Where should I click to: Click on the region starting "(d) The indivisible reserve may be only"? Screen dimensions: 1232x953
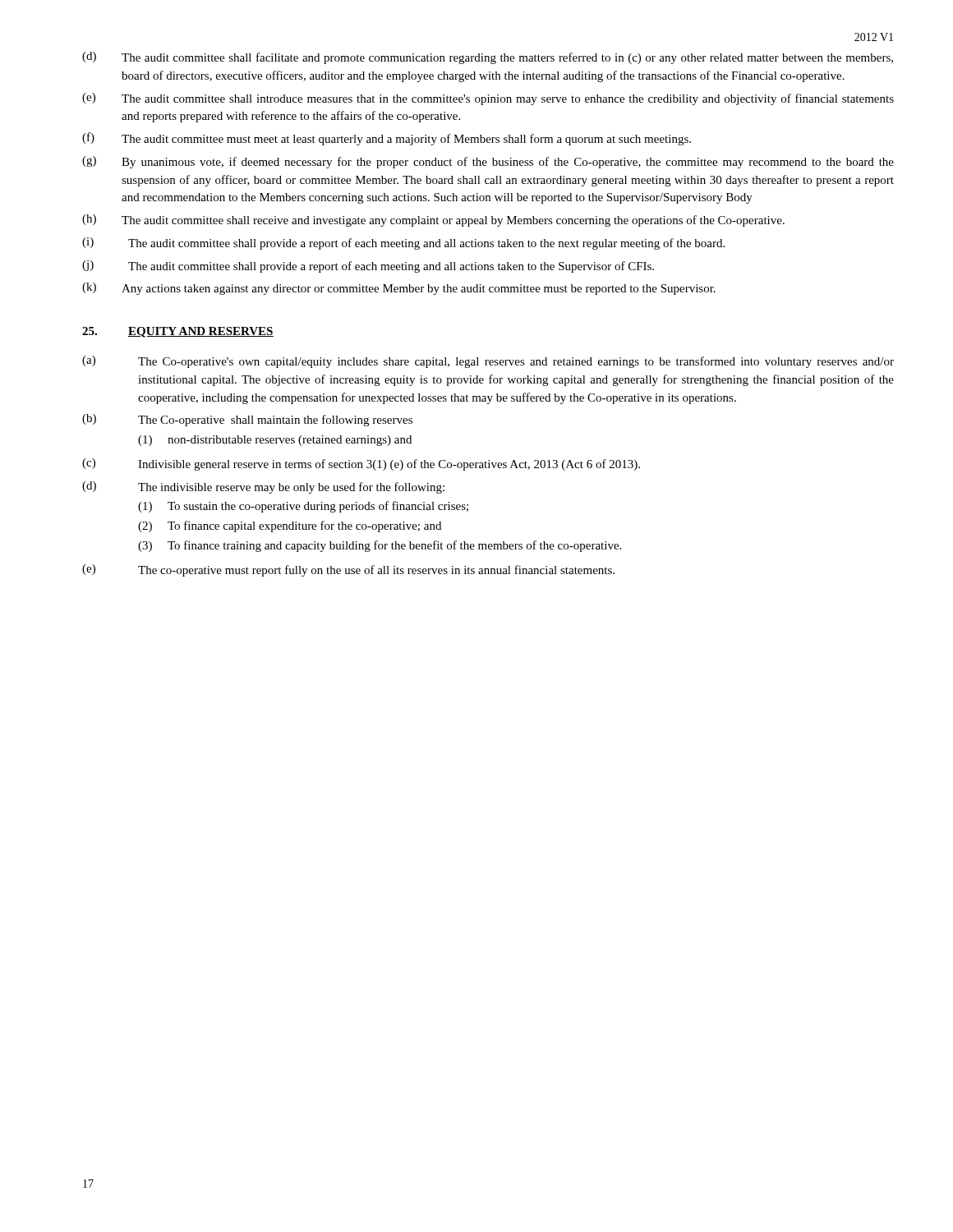point(263,487)
